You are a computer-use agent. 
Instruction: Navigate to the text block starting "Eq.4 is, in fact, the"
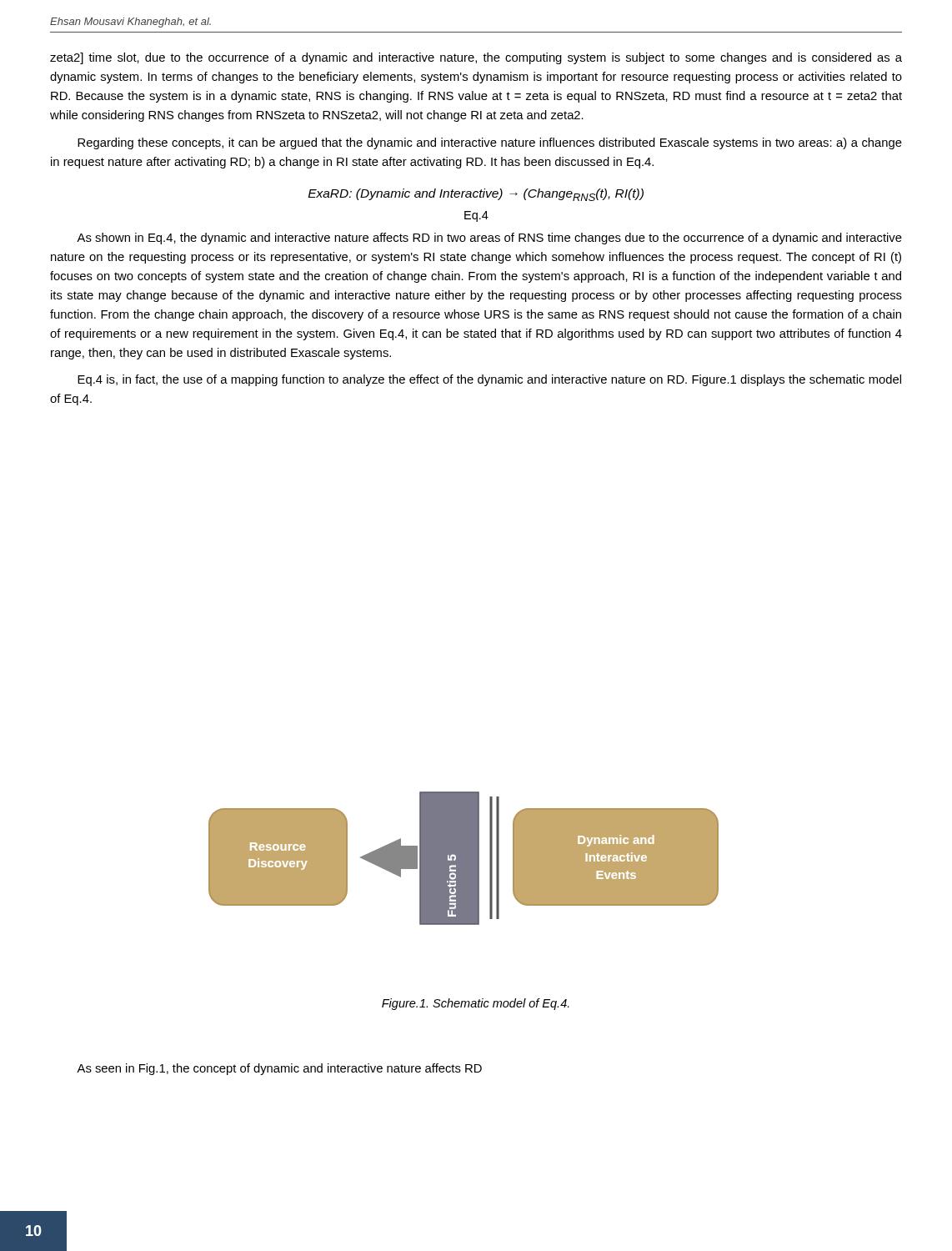click(x=476, y=390)
